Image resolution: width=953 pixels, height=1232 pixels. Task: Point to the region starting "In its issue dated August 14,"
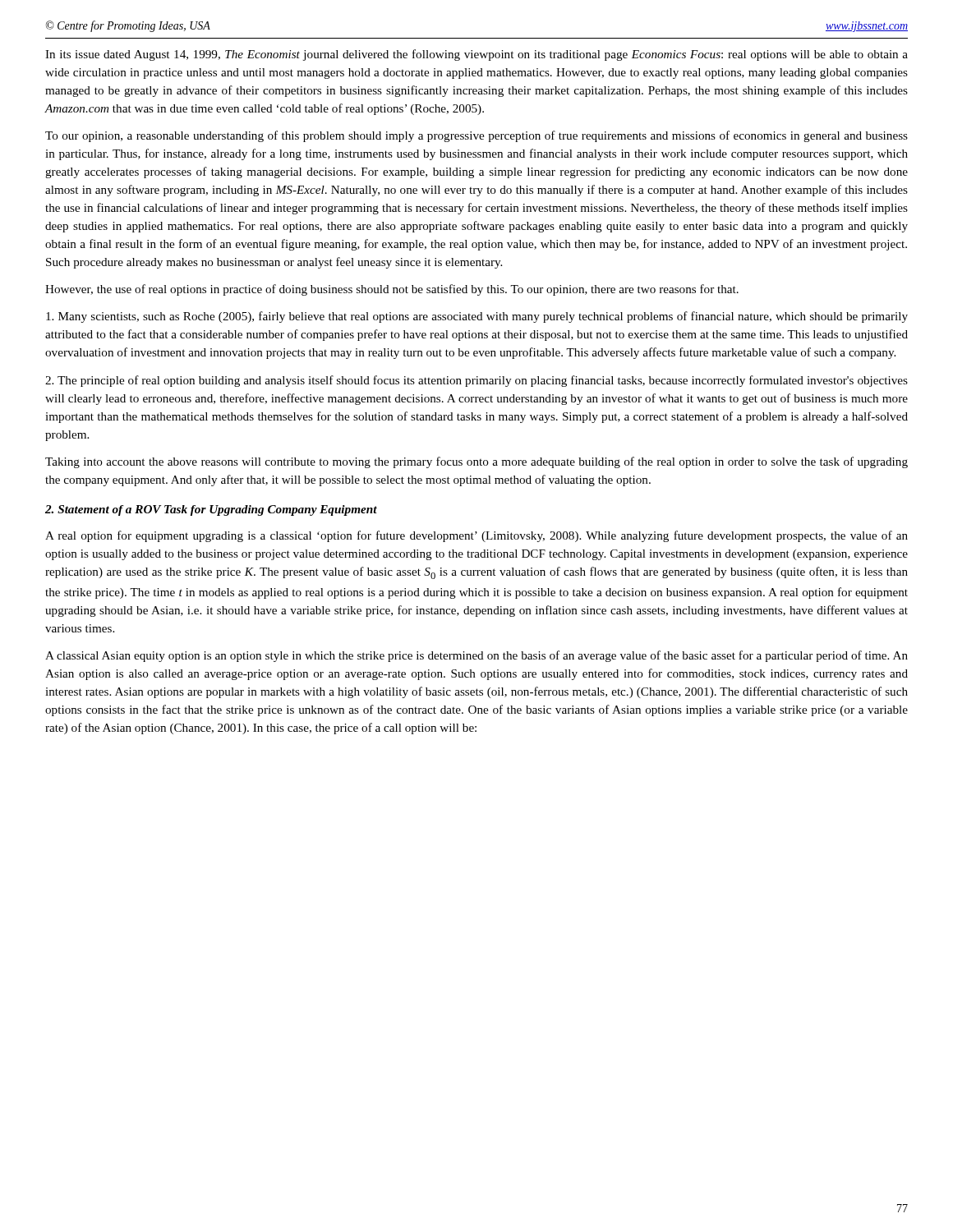pos(476,81)
